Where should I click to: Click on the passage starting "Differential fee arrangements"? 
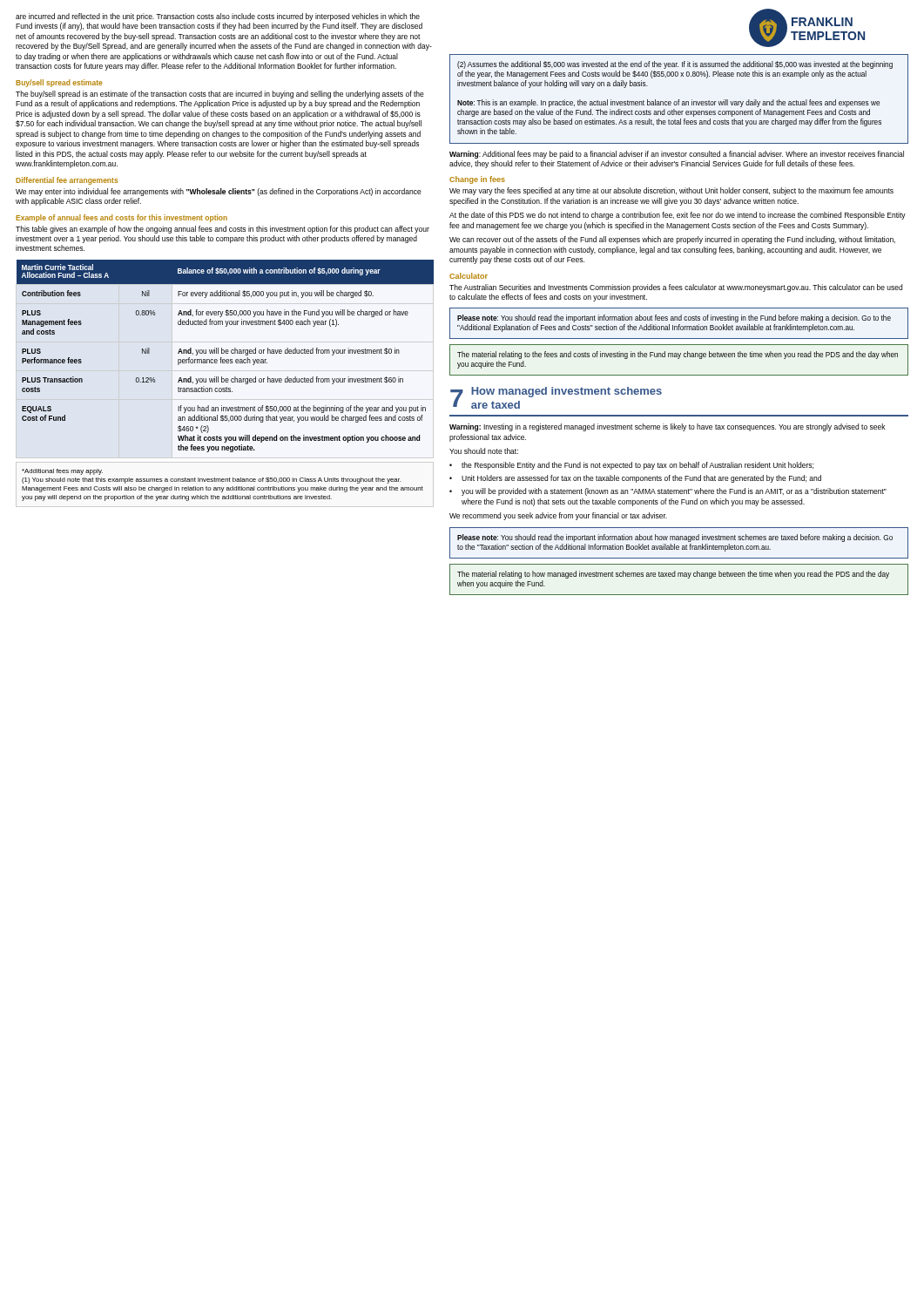[67, 180]
